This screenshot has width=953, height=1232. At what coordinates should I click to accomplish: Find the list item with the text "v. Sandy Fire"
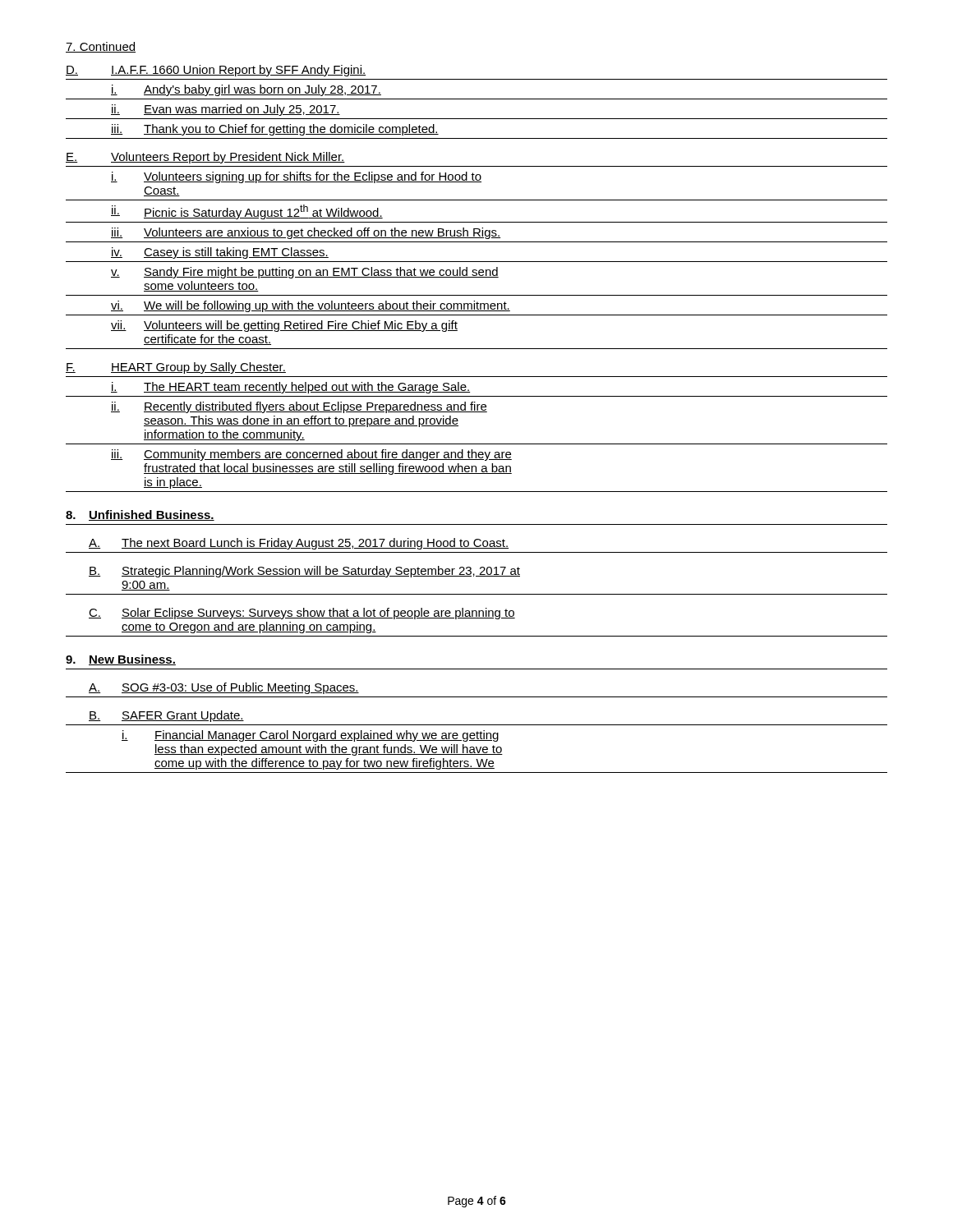tap(499, 278)
